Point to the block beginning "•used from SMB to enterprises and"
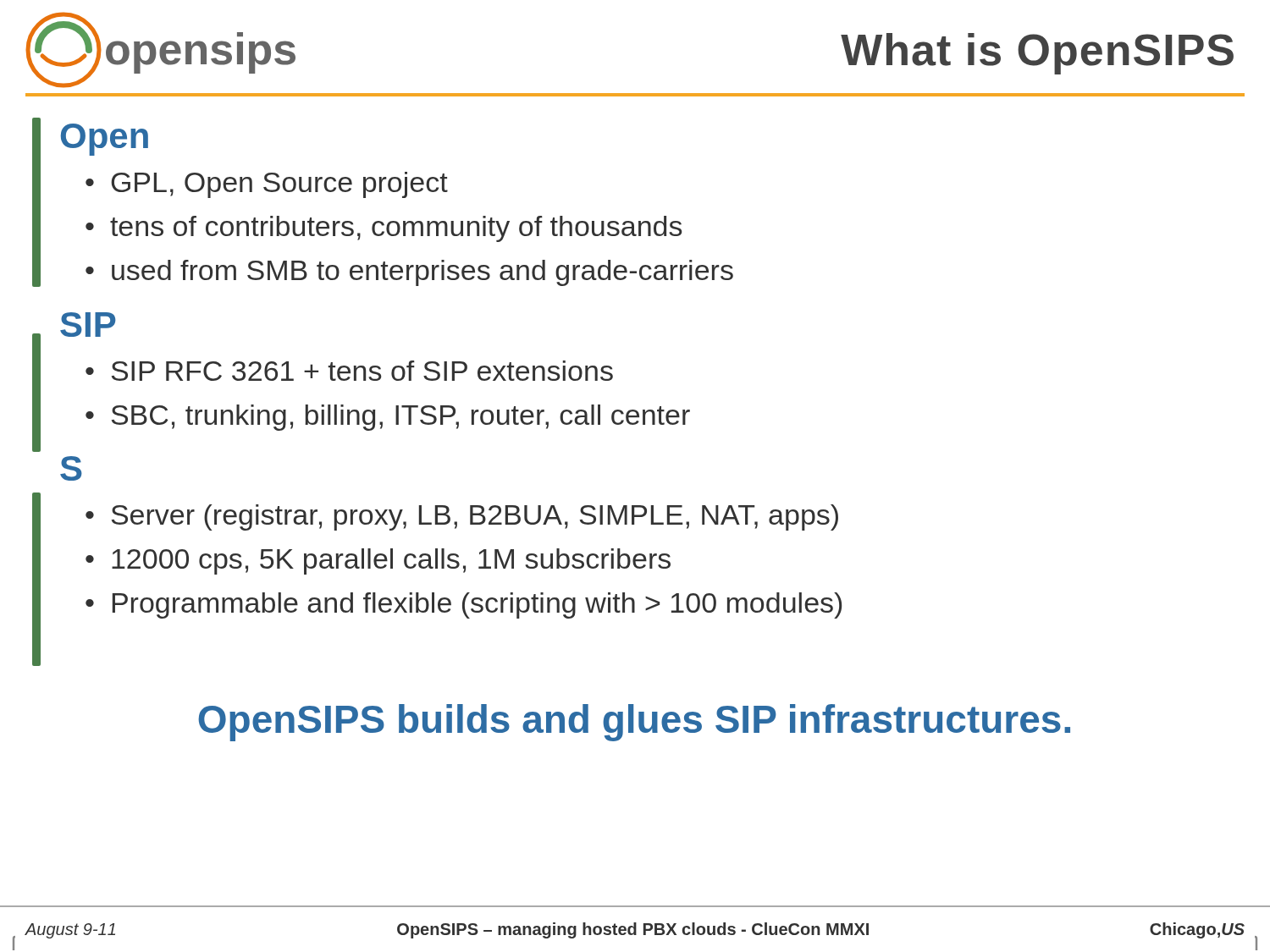The width and height of the screenshot is (1270, 952). [x=409, y=270]
